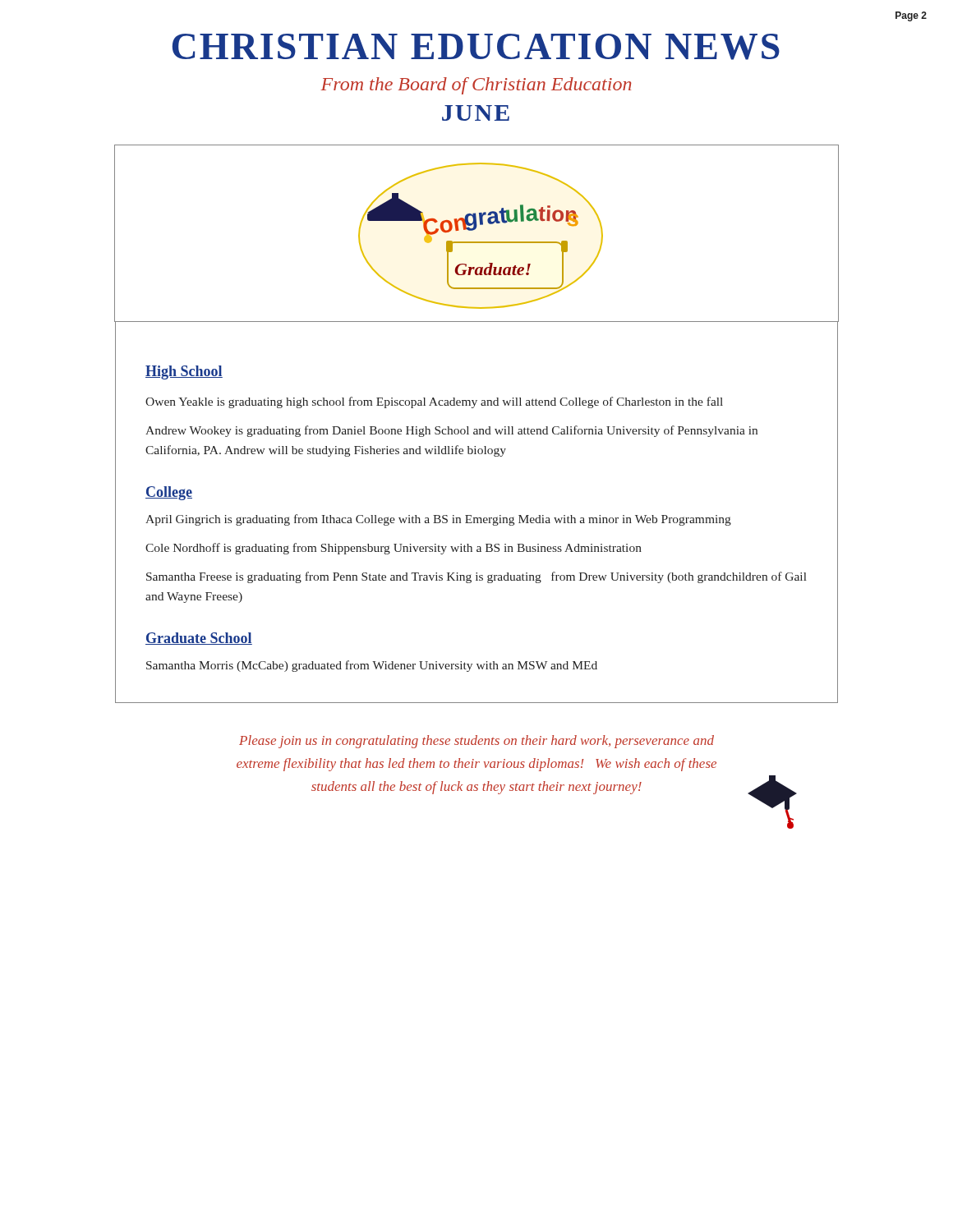The height and width of the screenshot is (1232, 953).
Task: Click the passage that begins "Samantha Freese is graduating from Penn State and"
Action: (x=476, y=586)
